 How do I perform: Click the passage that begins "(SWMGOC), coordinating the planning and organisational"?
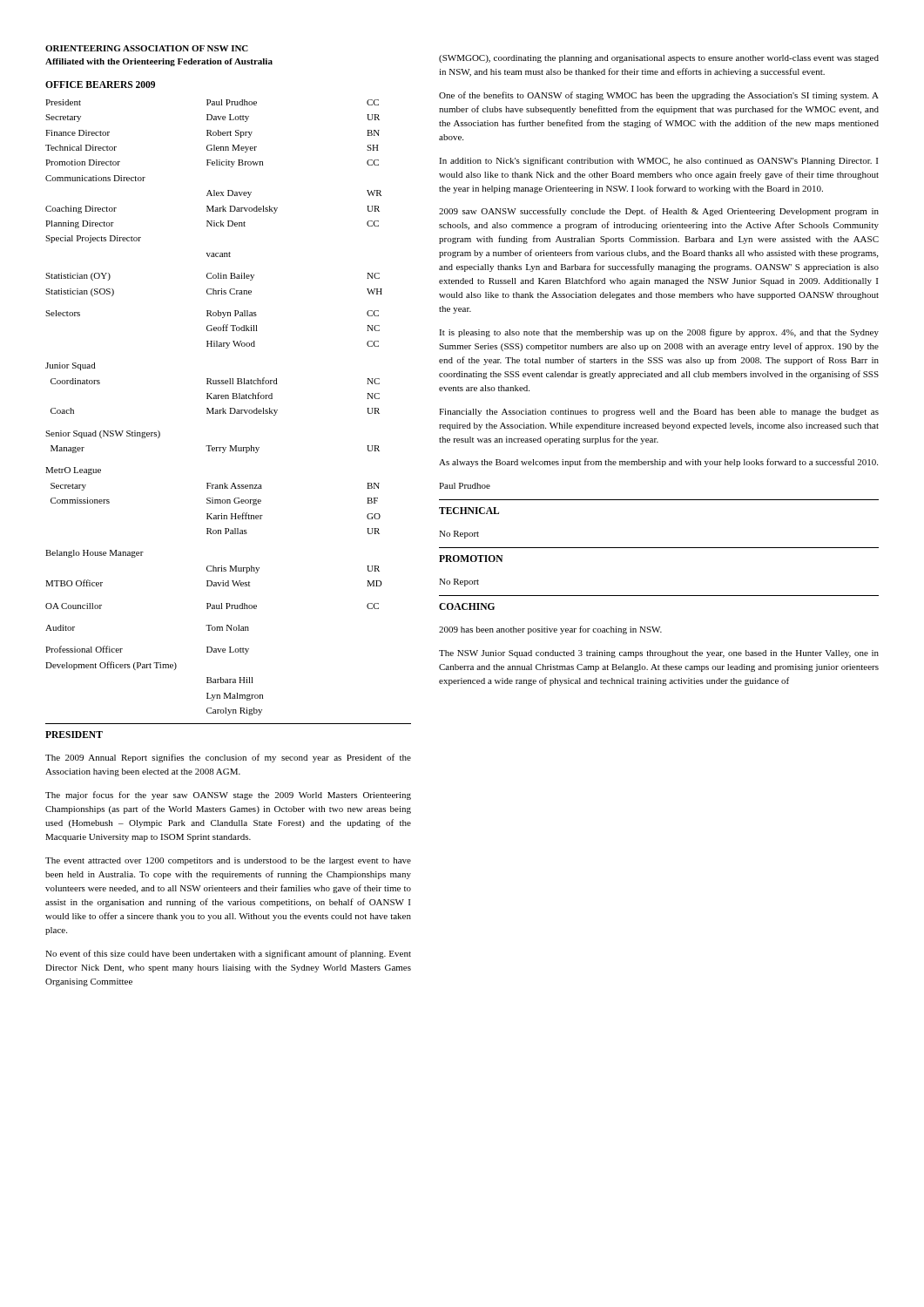(659, 65)
